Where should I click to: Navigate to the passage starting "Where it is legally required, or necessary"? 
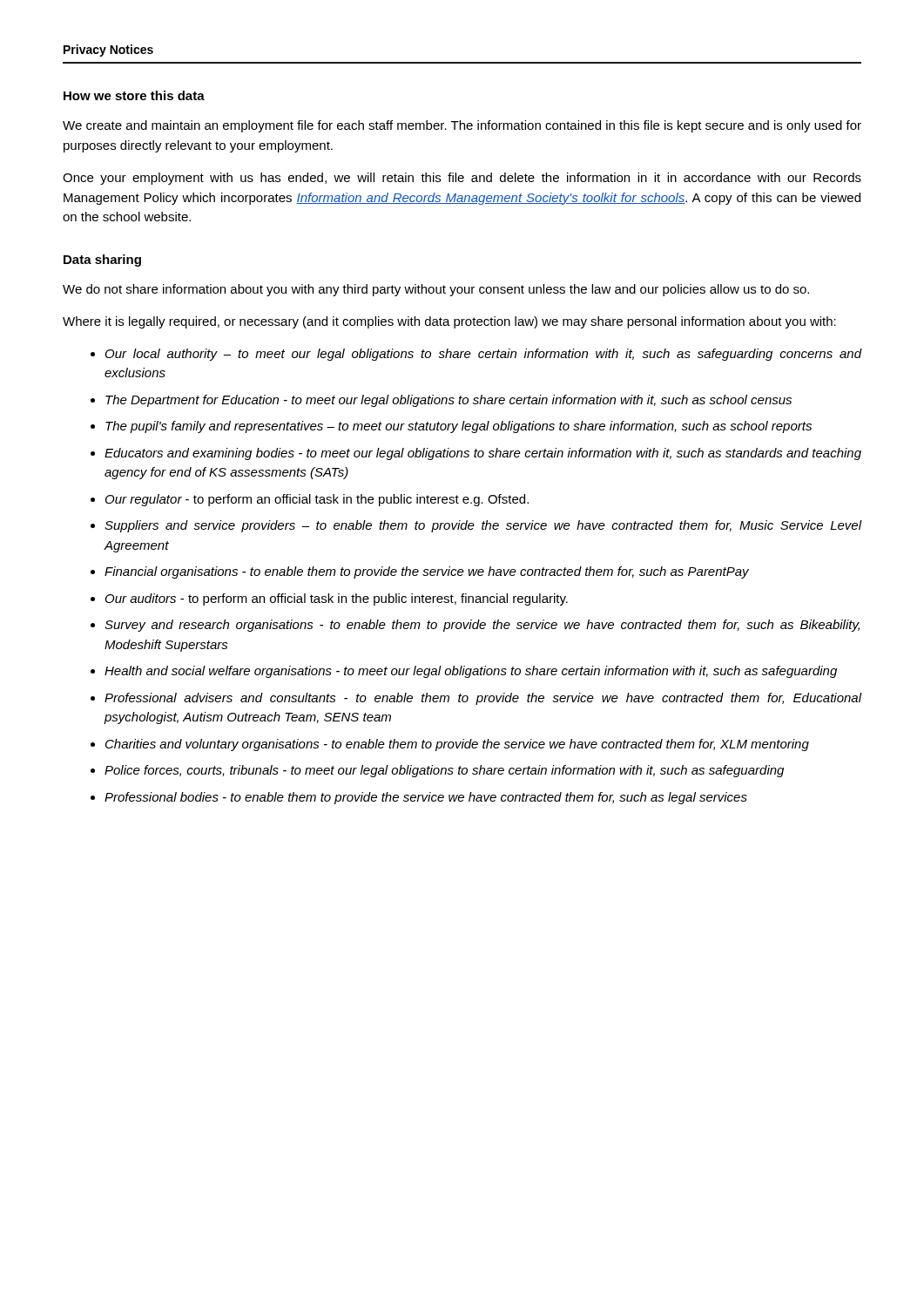pyautogui.click(x=462, y=322)
